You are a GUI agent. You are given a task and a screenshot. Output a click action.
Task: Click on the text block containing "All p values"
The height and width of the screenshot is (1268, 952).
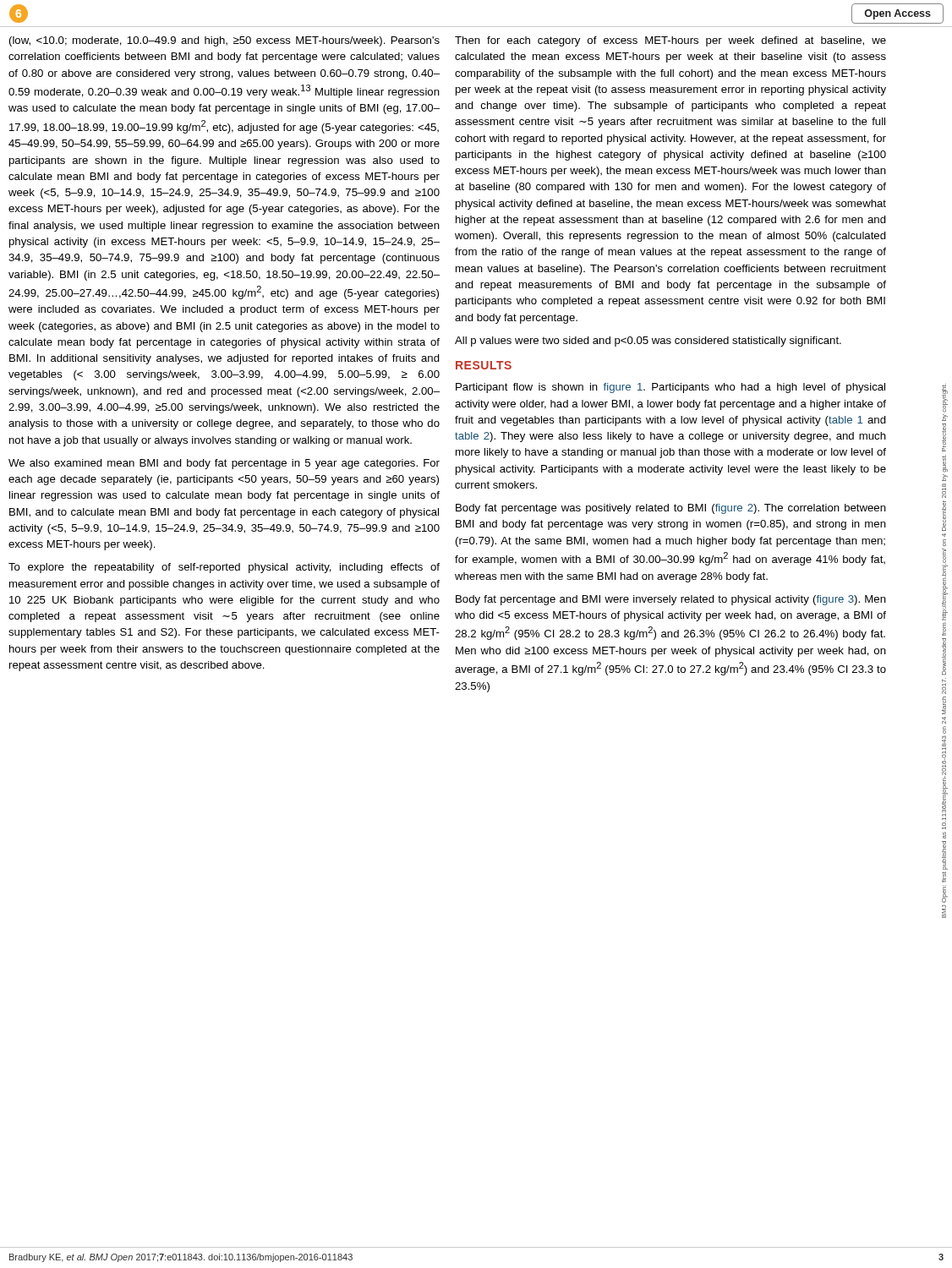(670, 340)
